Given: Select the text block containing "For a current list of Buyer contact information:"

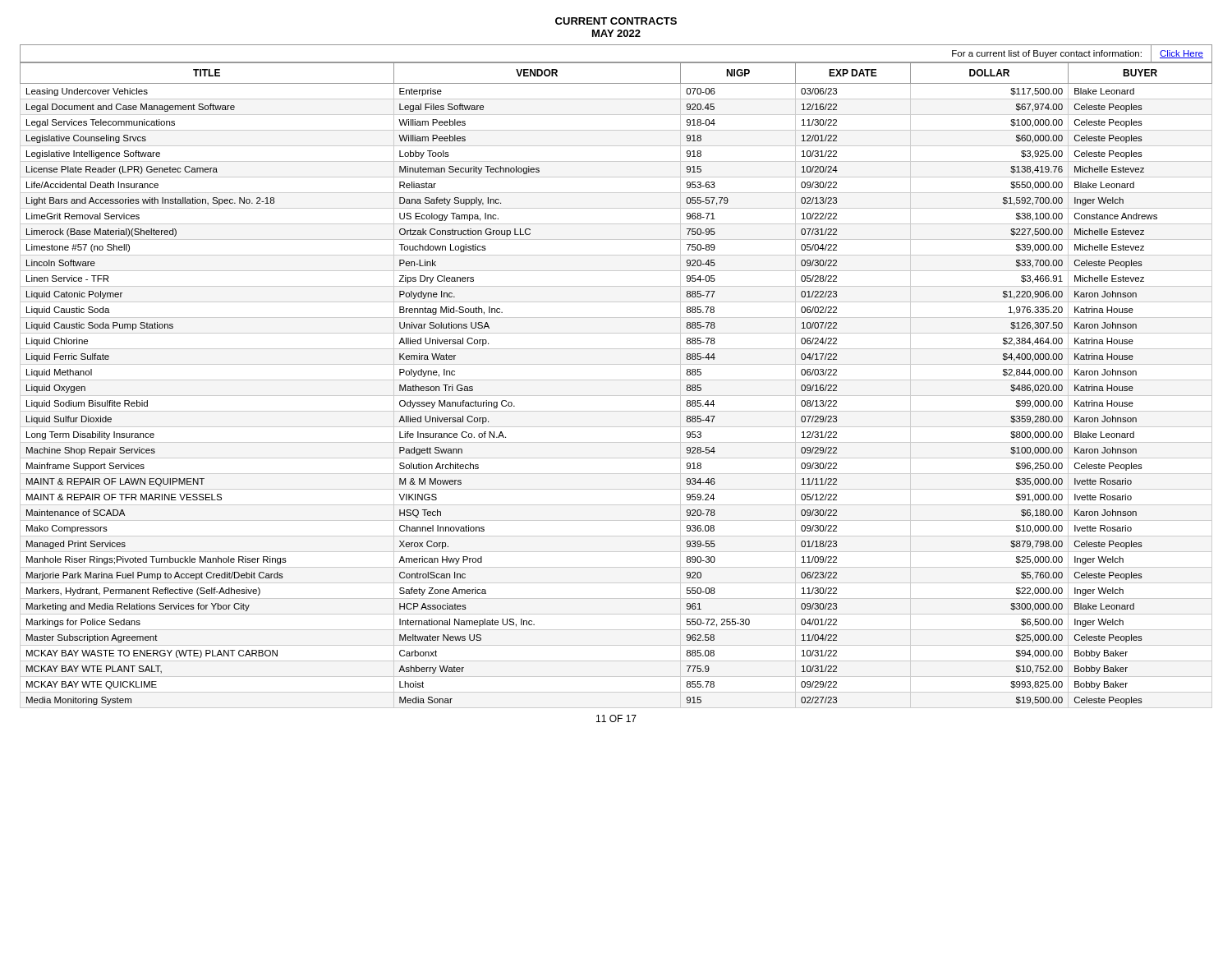Looking at the screenshot, I should tap(1077, 53).
